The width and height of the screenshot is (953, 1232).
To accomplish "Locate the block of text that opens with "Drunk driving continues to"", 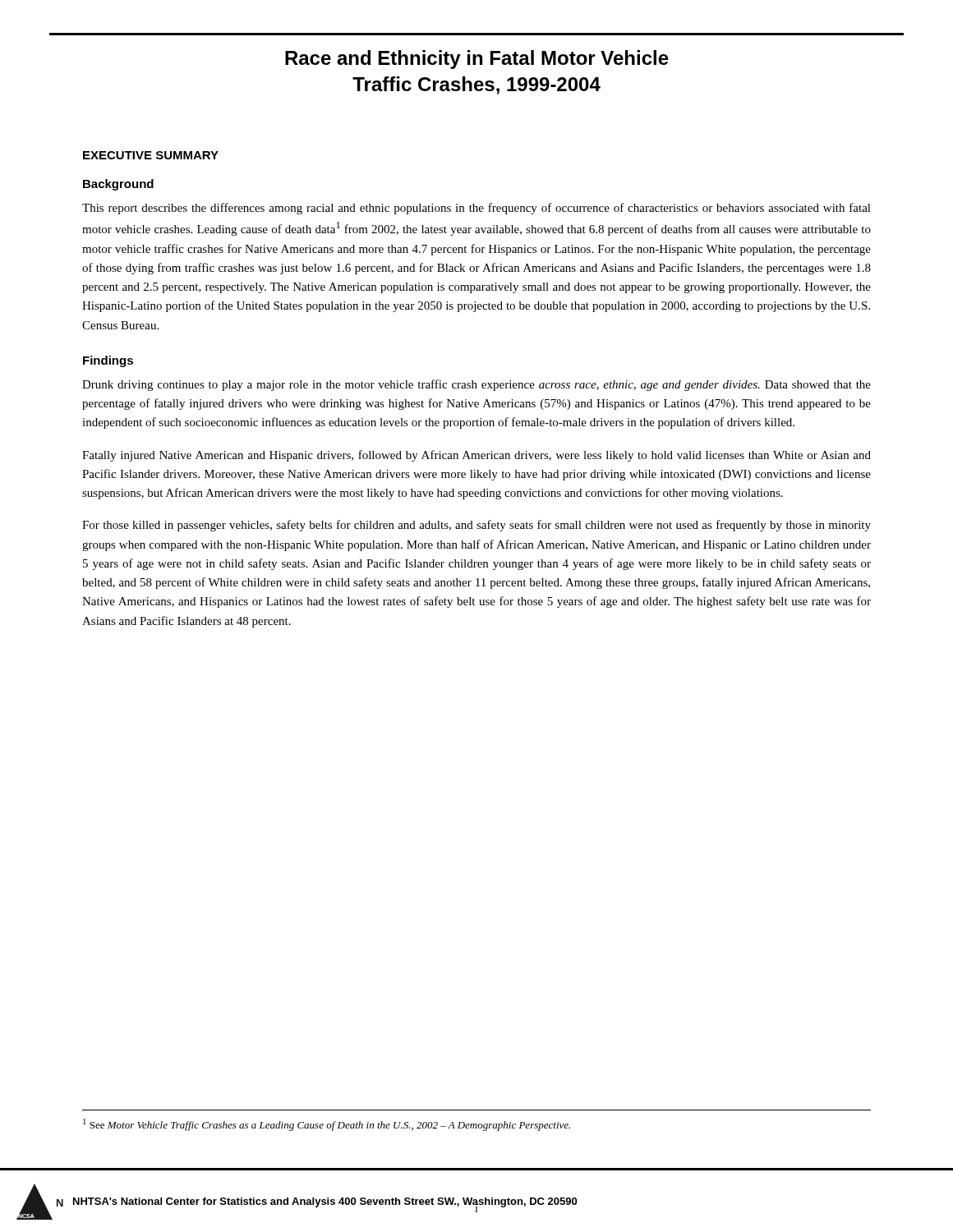I will (476, 404).
